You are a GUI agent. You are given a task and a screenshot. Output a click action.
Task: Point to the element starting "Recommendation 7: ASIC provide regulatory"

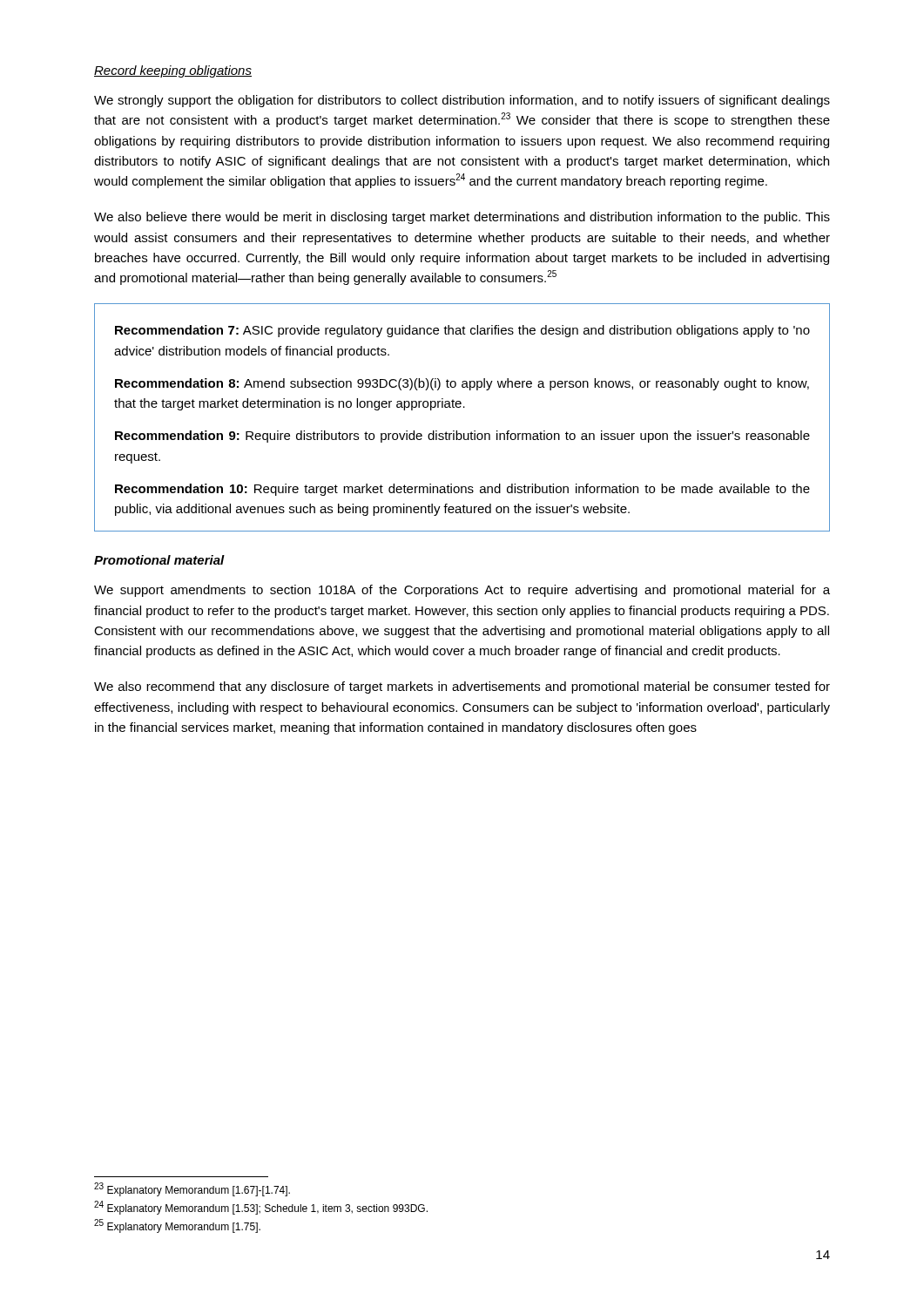click(462, 331)
